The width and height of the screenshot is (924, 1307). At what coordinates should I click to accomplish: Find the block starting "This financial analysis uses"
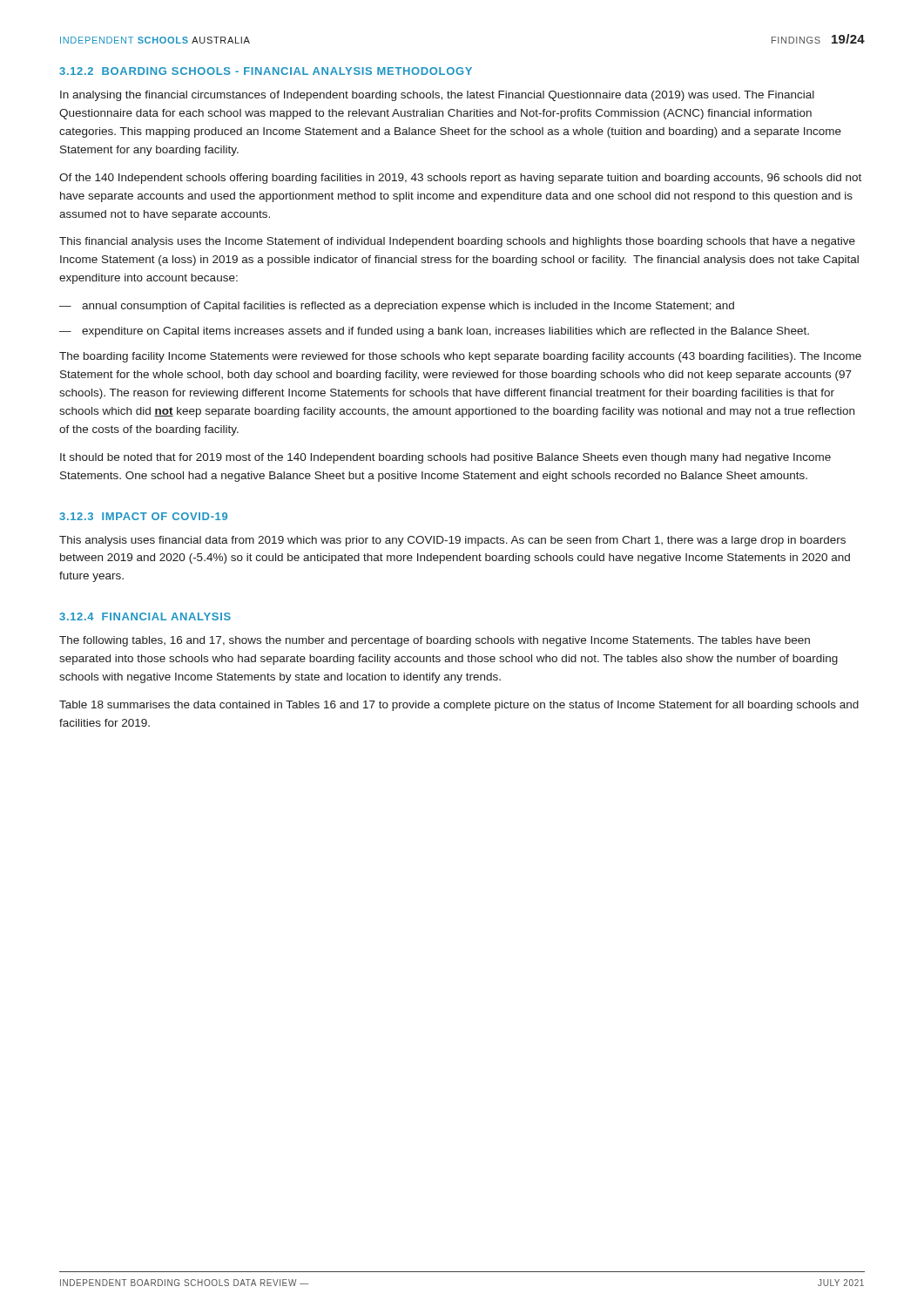coord(459,260)
